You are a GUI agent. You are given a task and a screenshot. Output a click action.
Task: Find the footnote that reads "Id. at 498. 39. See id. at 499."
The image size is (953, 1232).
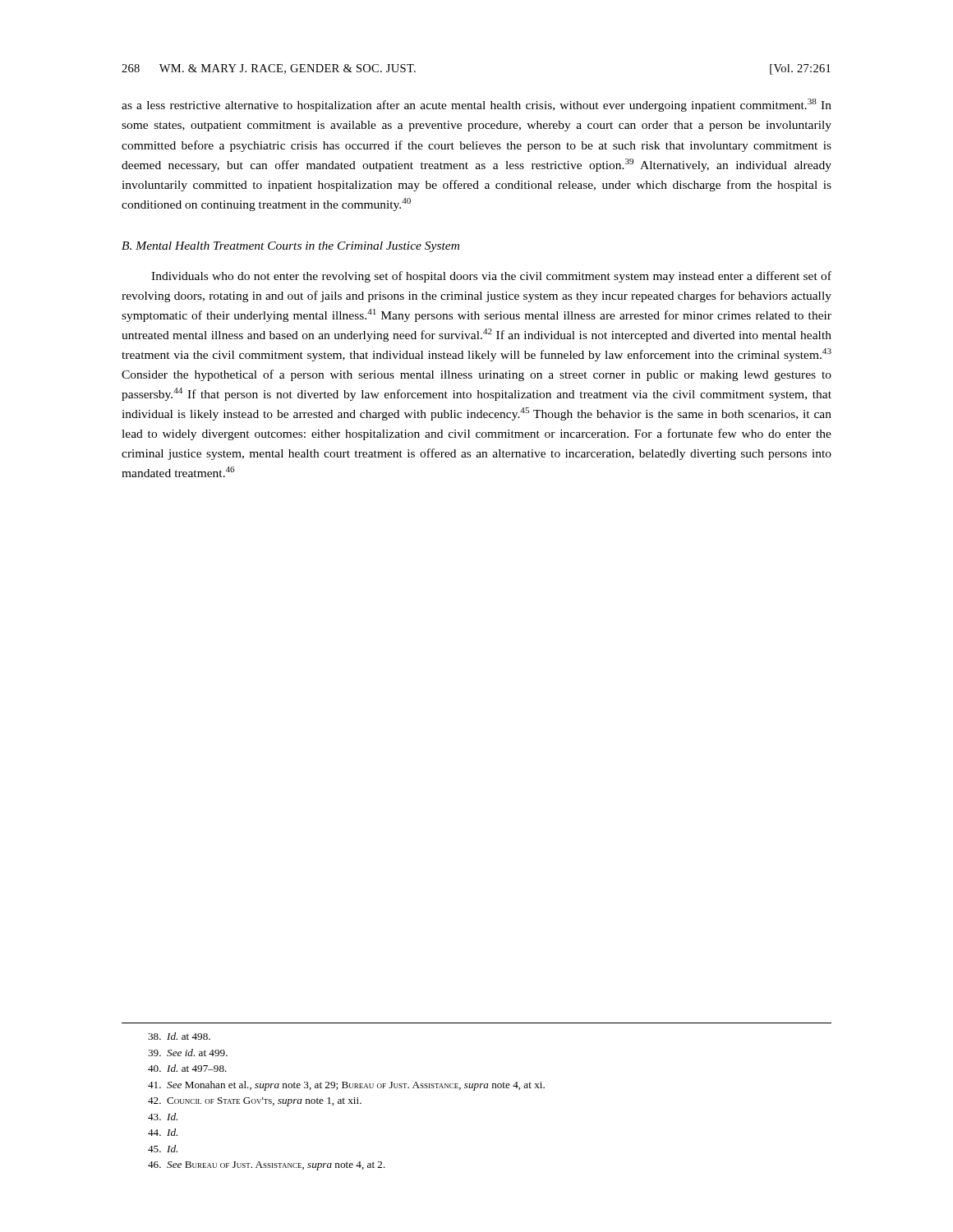click(476, 1101)
